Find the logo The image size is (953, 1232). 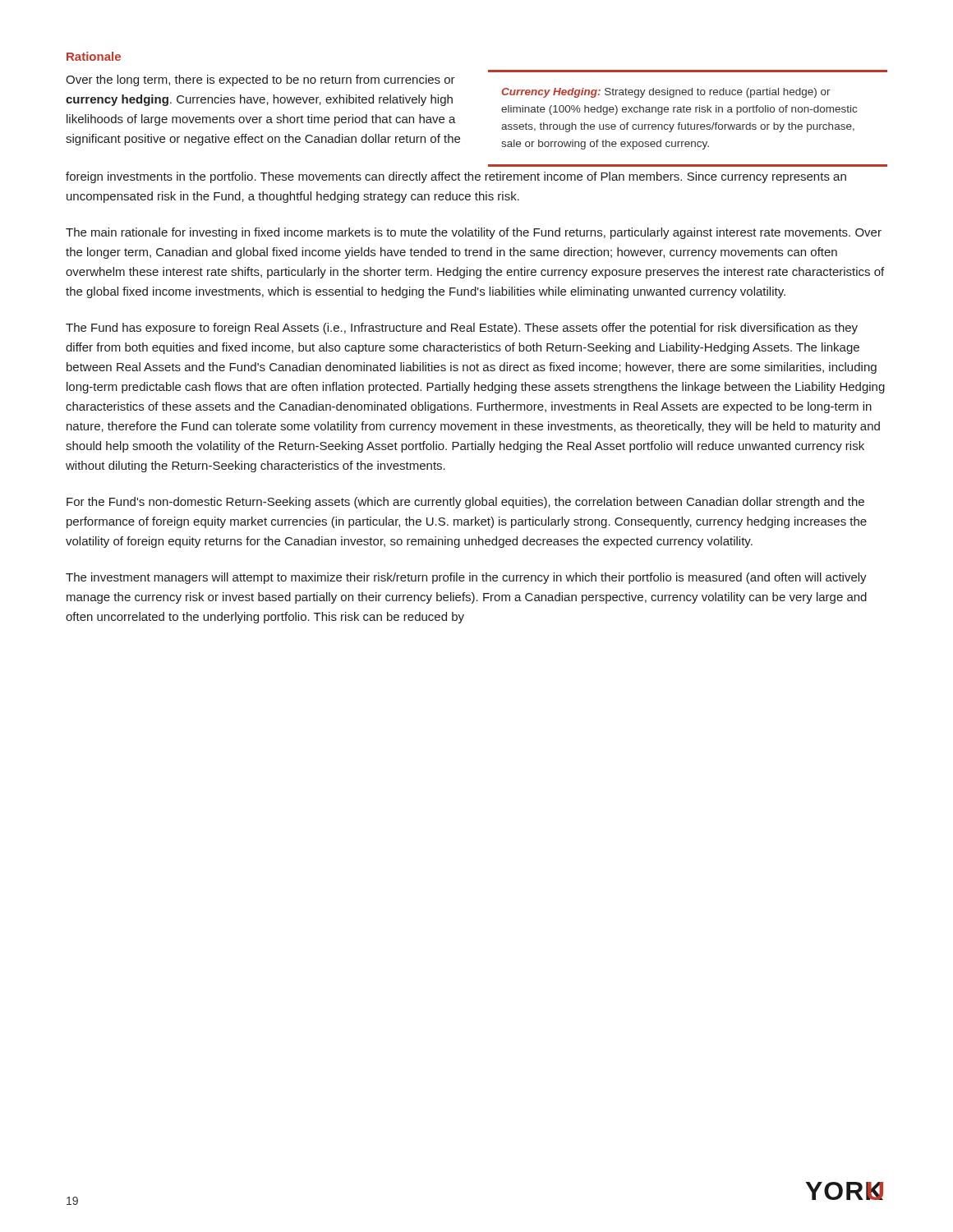[846, 1191]
